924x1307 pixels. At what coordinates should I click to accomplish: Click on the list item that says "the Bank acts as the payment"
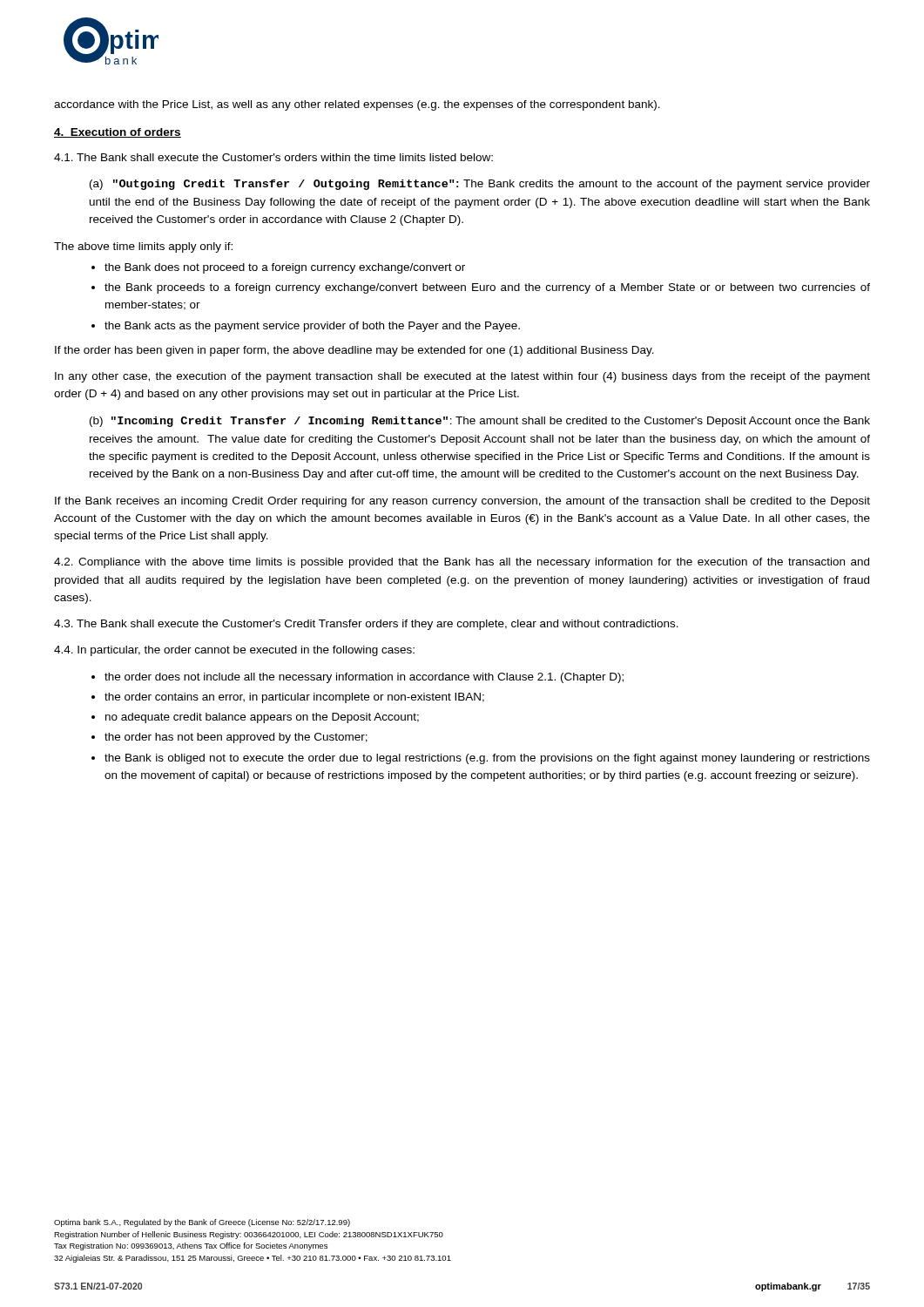(x=479, y=326)
